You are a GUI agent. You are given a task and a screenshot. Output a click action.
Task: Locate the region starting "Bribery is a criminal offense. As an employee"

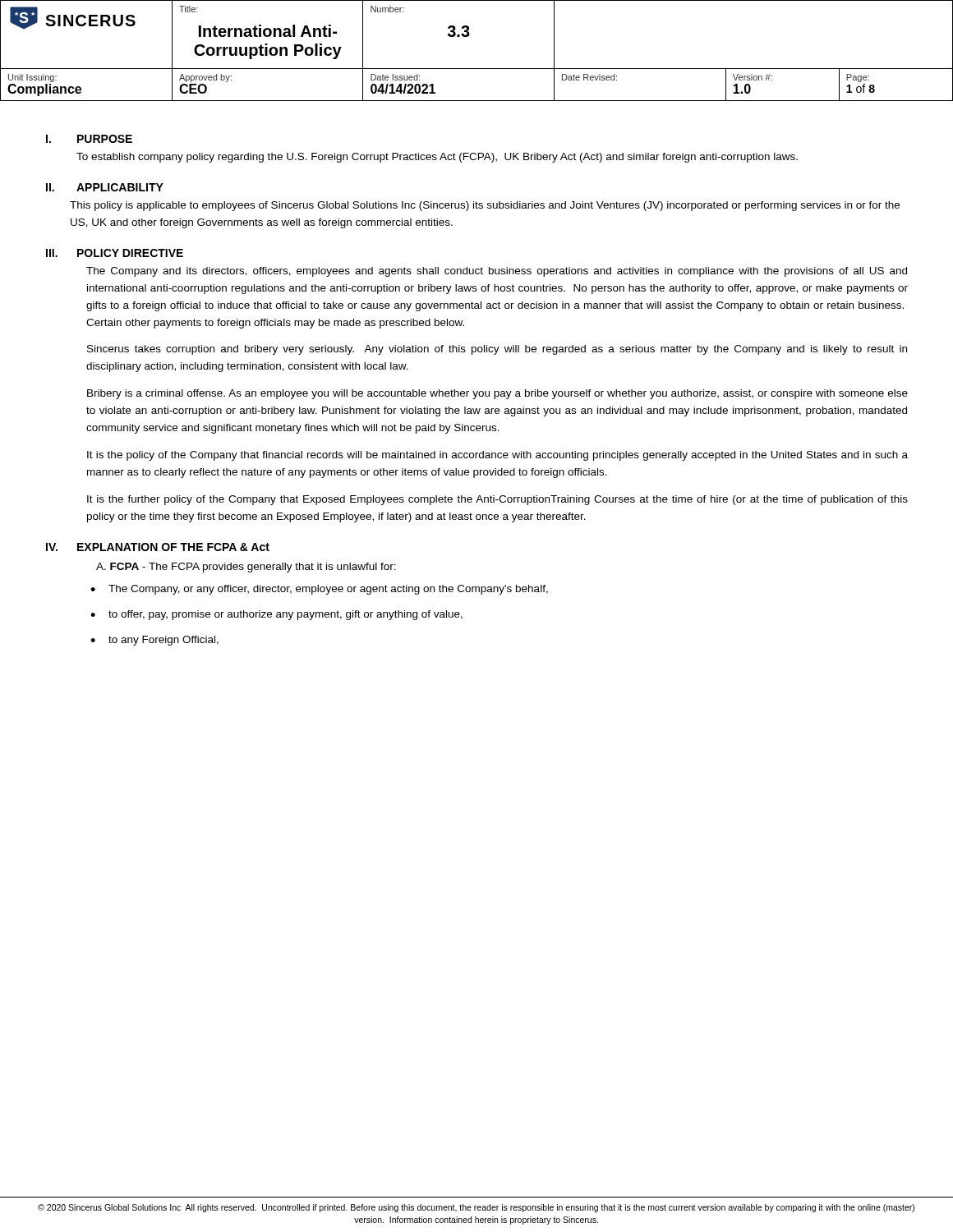pyautogui.click(x=497, y=410)
